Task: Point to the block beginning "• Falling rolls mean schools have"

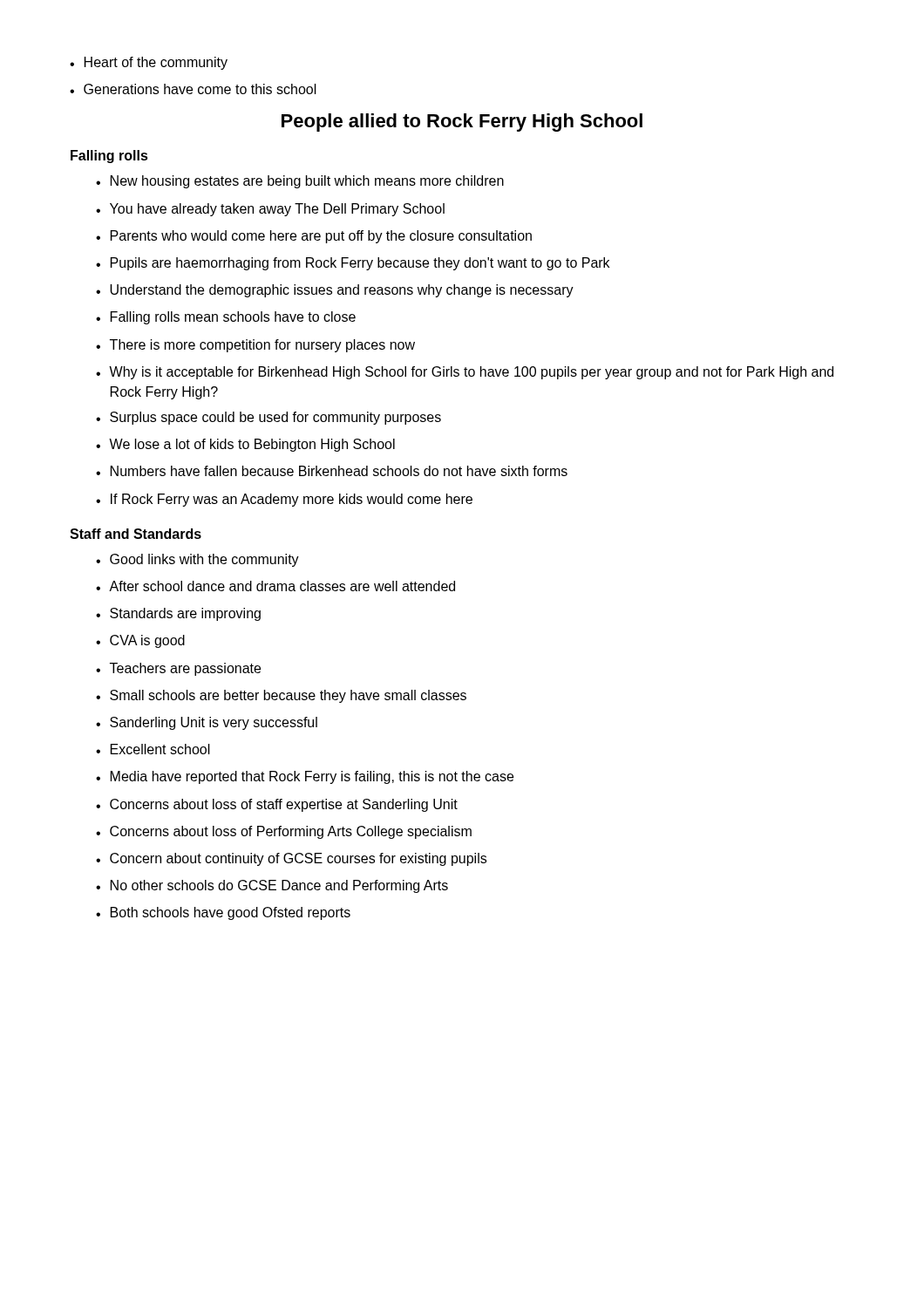Action: pyautogui.click(x=226, y=318)
